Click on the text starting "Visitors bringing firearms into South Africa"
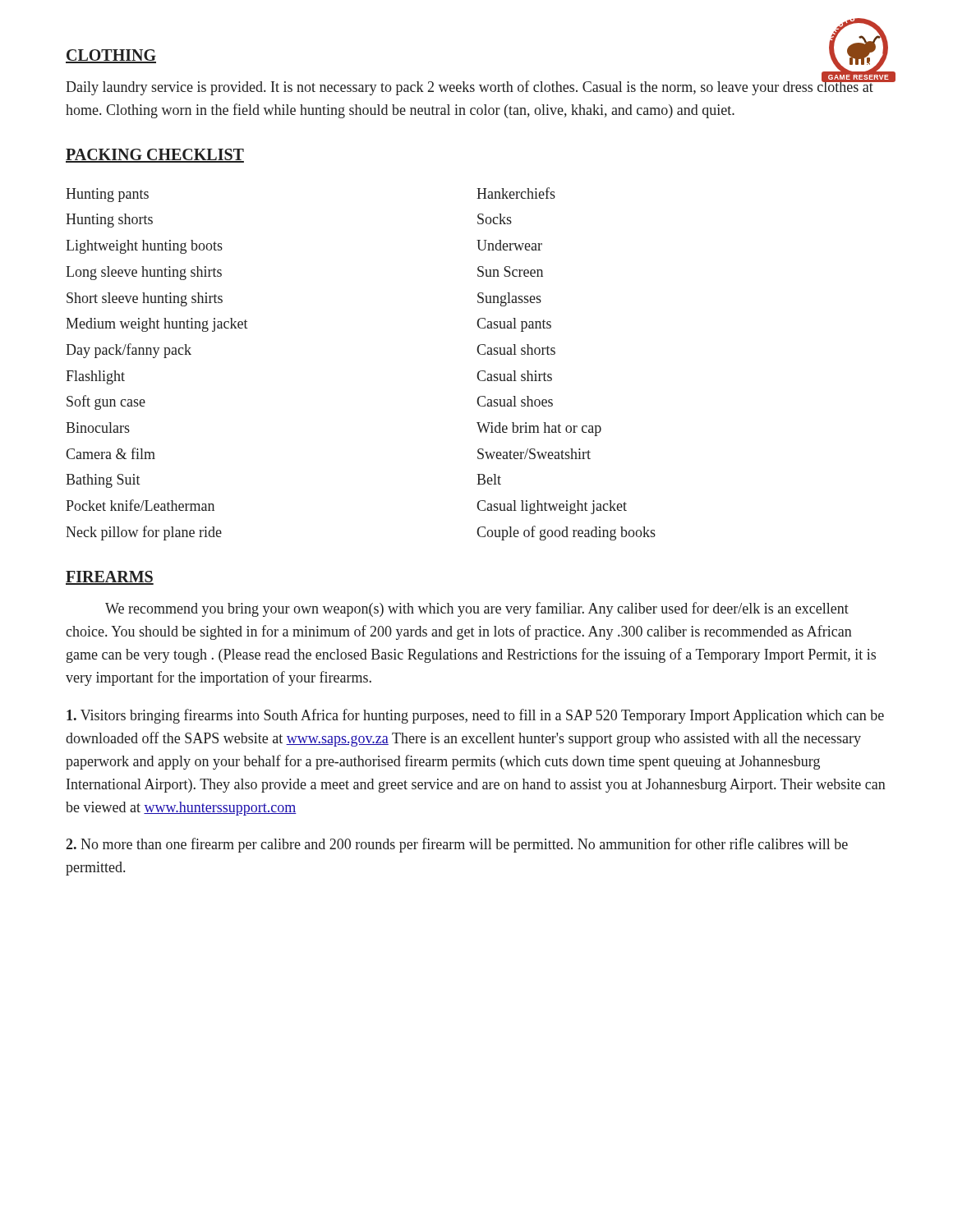953x1232 pixels. click(x=476, y=761)
